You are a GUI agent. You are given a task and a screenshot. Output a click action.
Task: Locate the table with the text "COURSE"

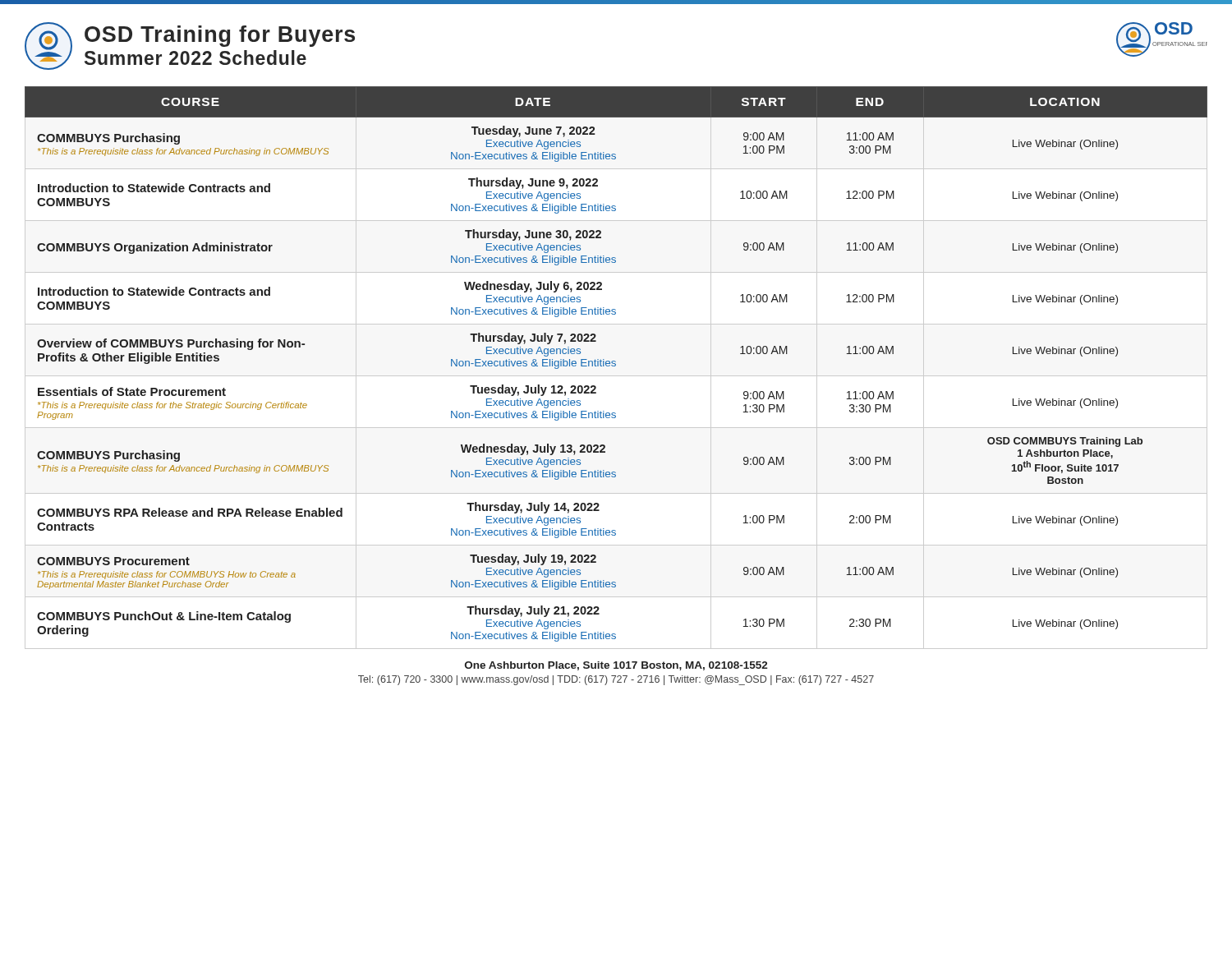click(x=616, y=368)
